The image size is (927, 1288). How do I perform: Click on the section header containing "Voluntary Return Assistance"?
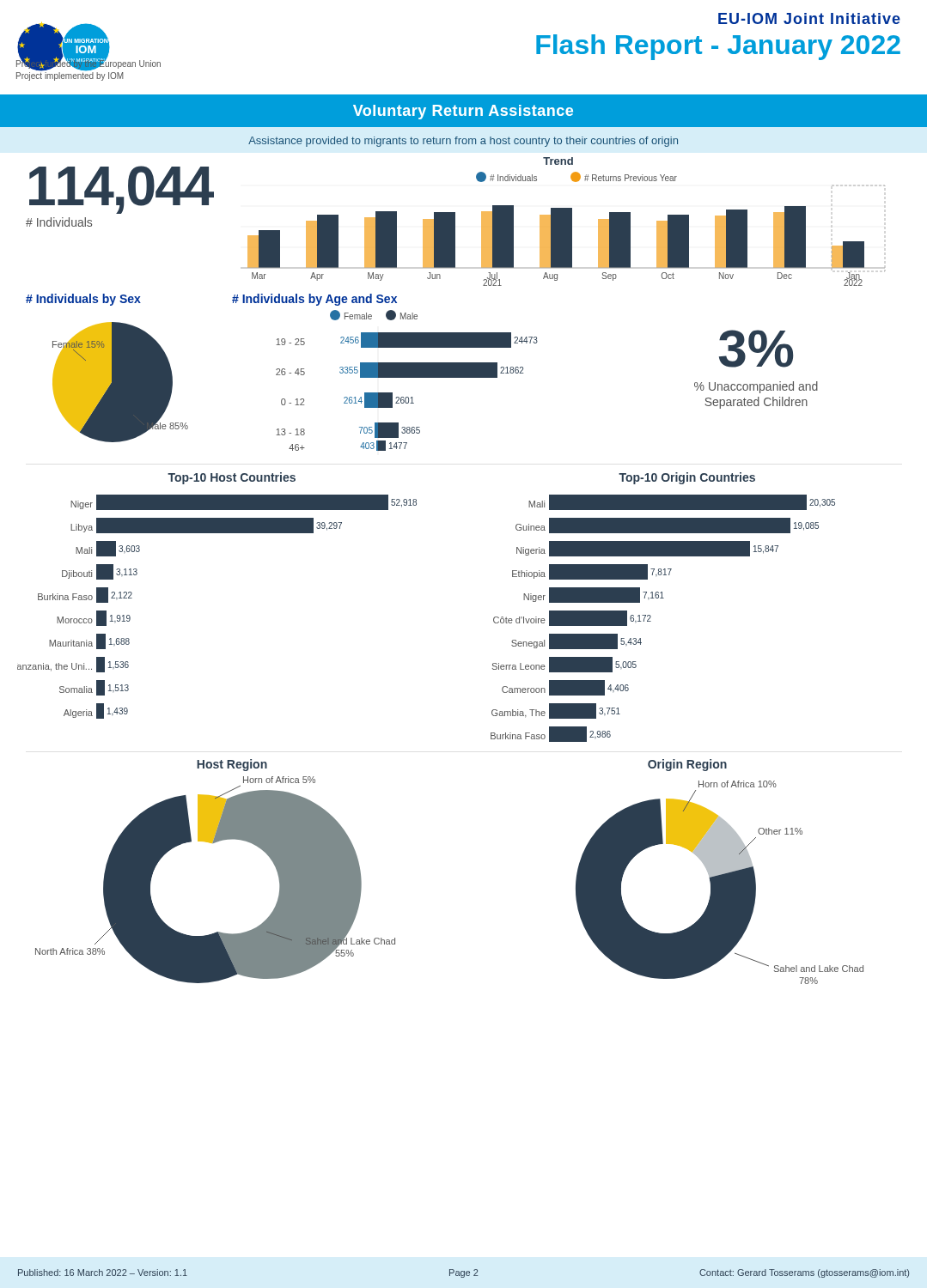pyautogui.click(x=464, y=111)
